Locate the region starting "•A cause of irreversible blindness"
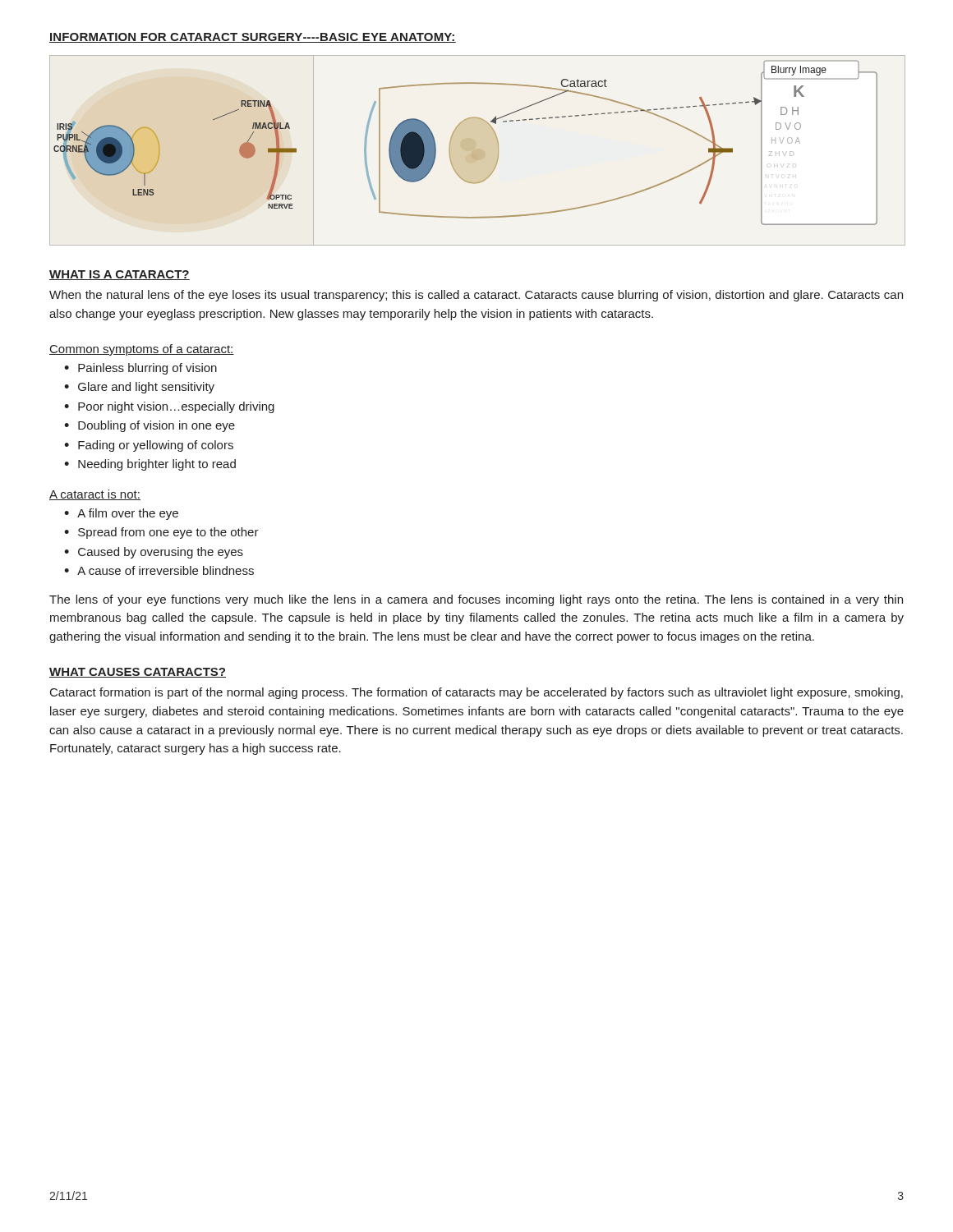 (159, 571)
